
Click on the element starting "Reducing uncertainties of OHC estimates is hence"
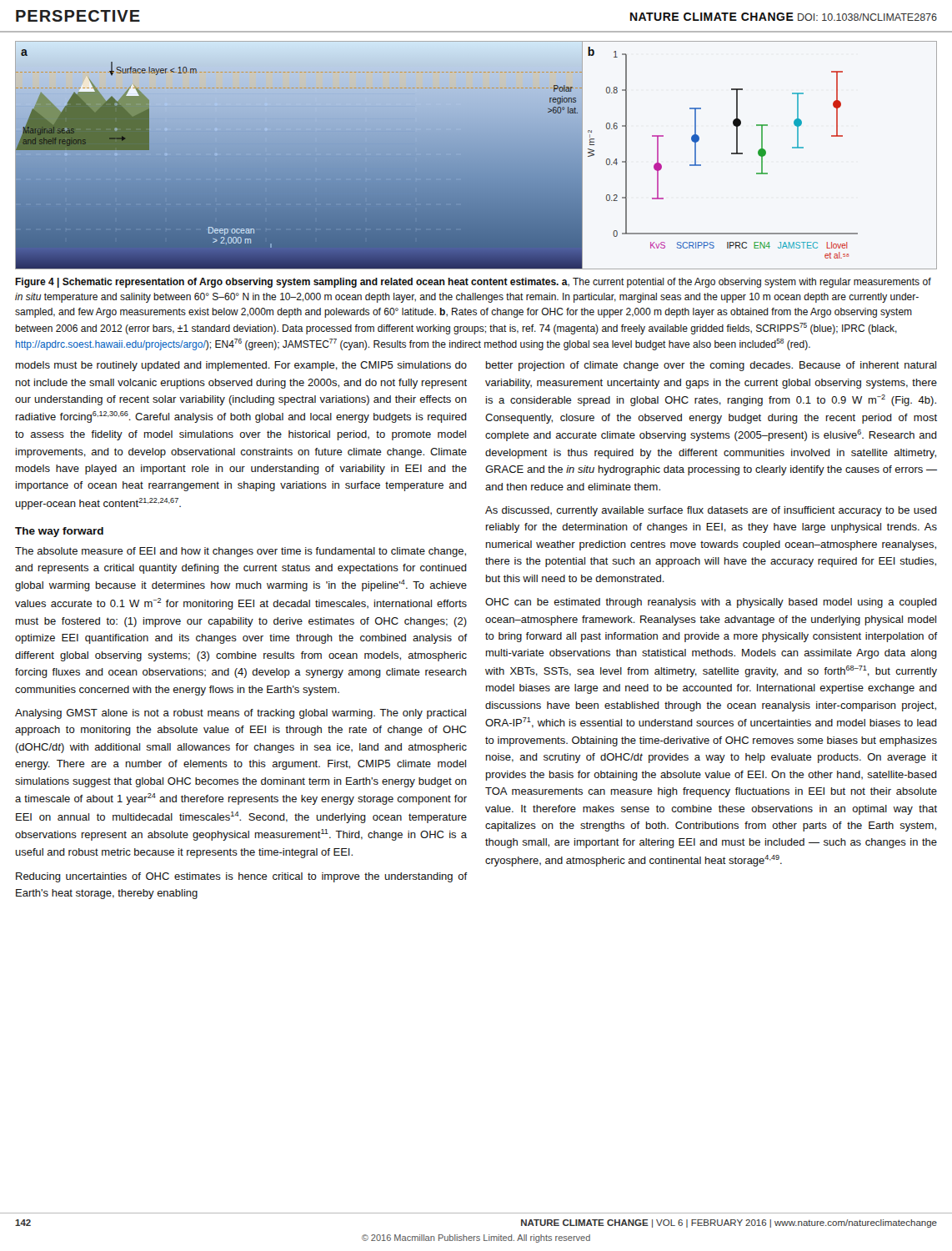(241, 884)
